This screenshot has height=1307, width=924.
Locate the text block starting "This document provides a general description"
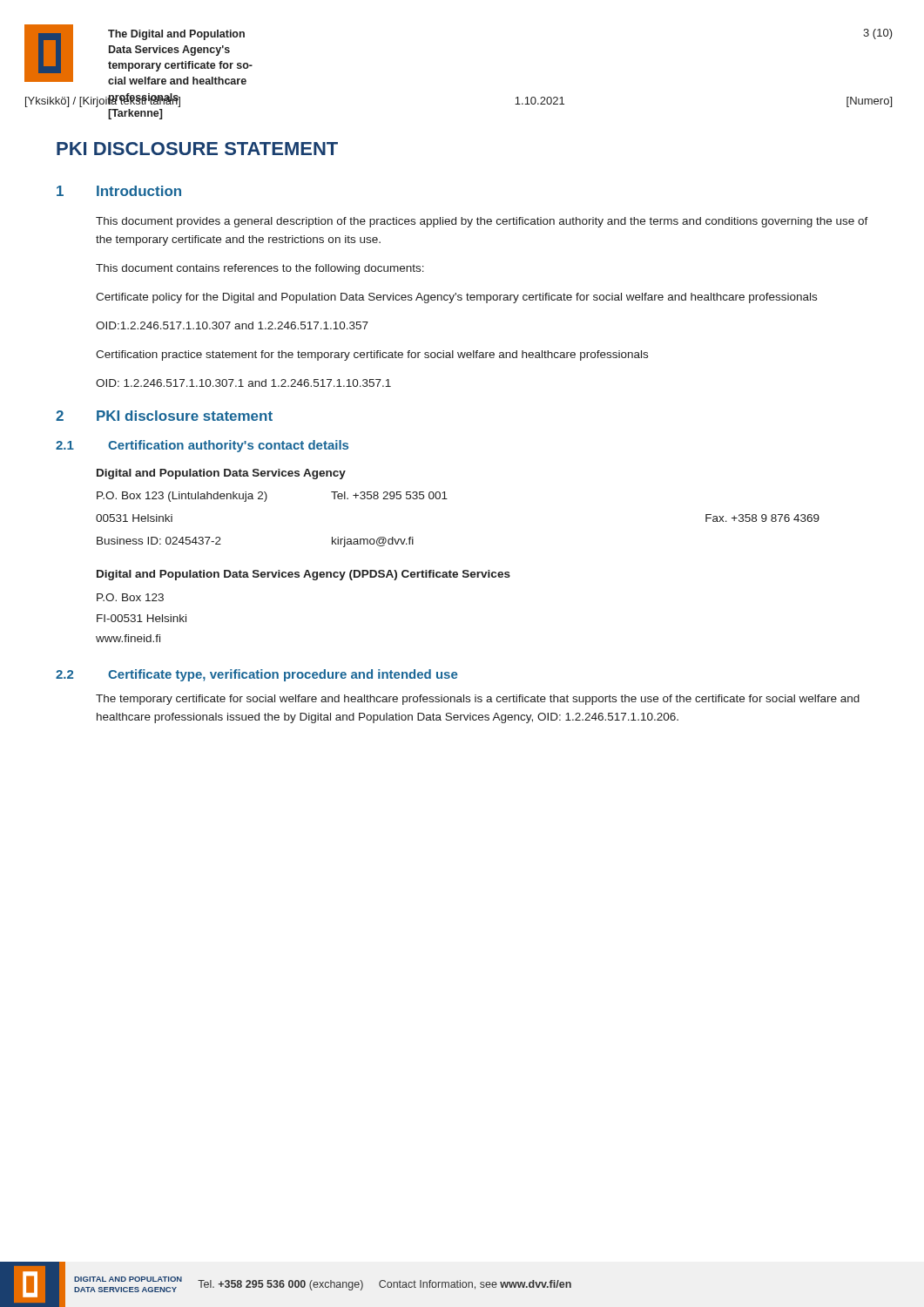[482, 230]
